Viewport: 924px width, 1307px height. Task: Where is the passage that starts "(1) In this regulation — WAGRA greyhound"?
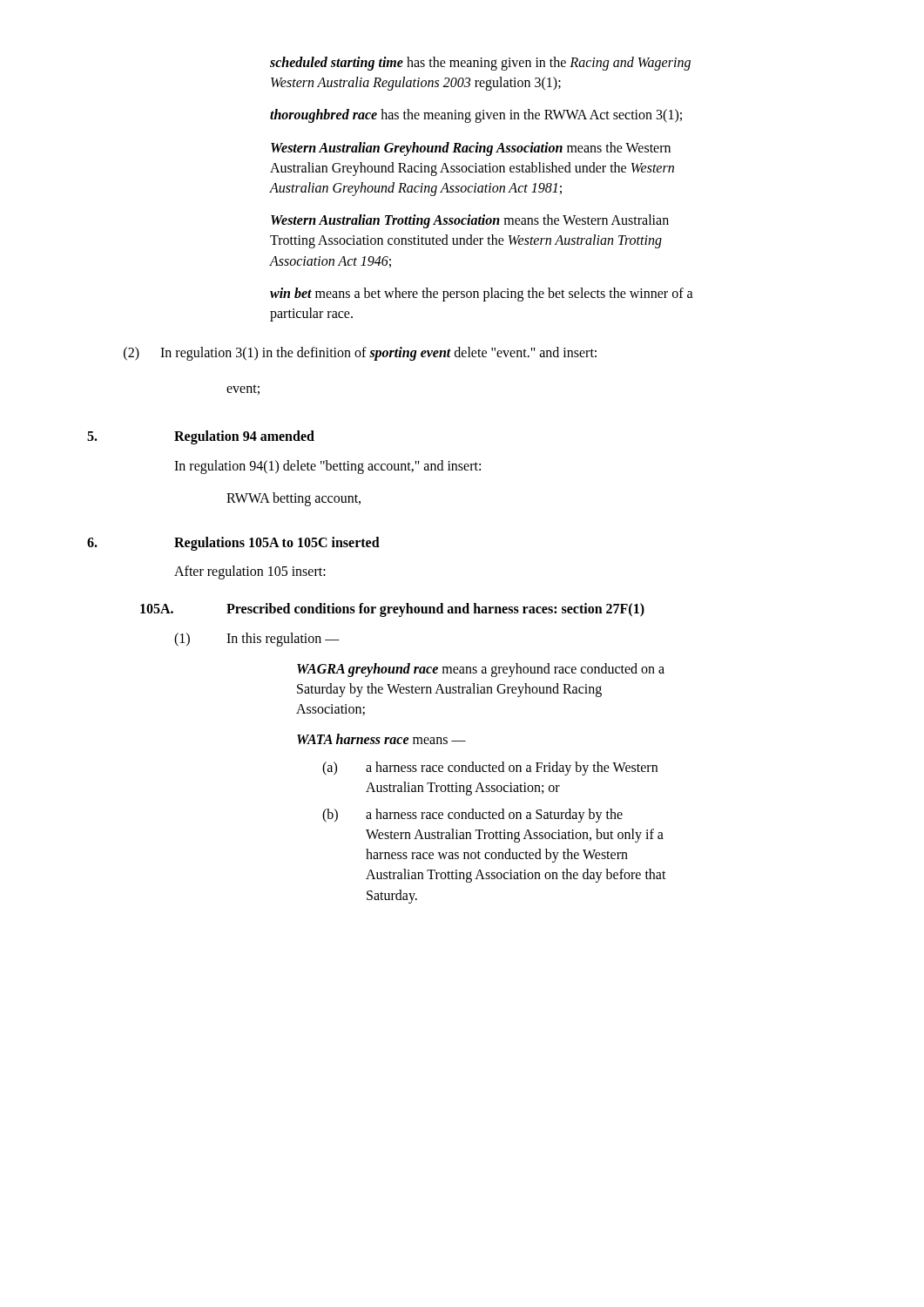514,772
